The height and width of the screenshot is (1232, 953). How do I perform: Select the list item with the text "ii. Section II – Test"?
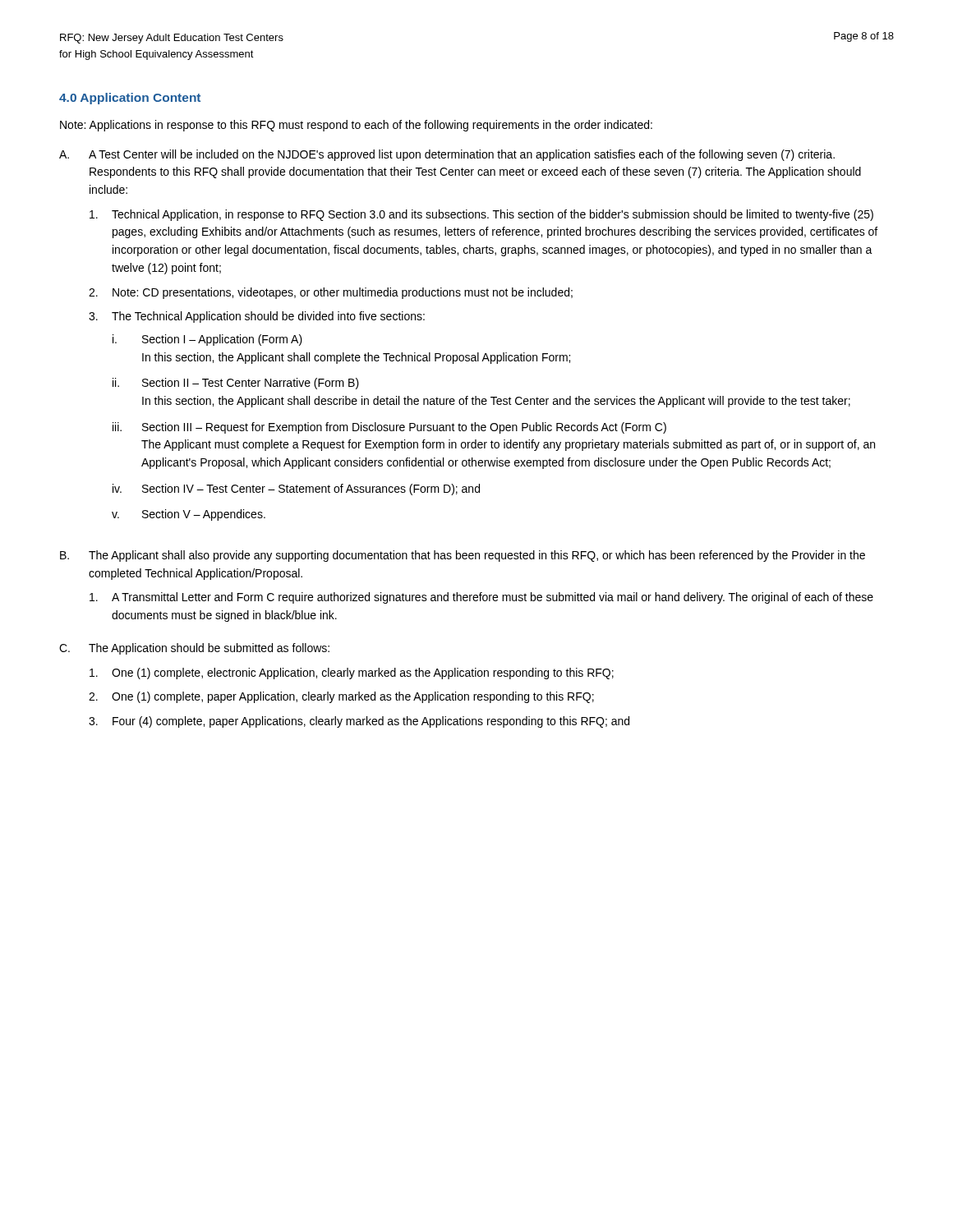click(503, 393)
